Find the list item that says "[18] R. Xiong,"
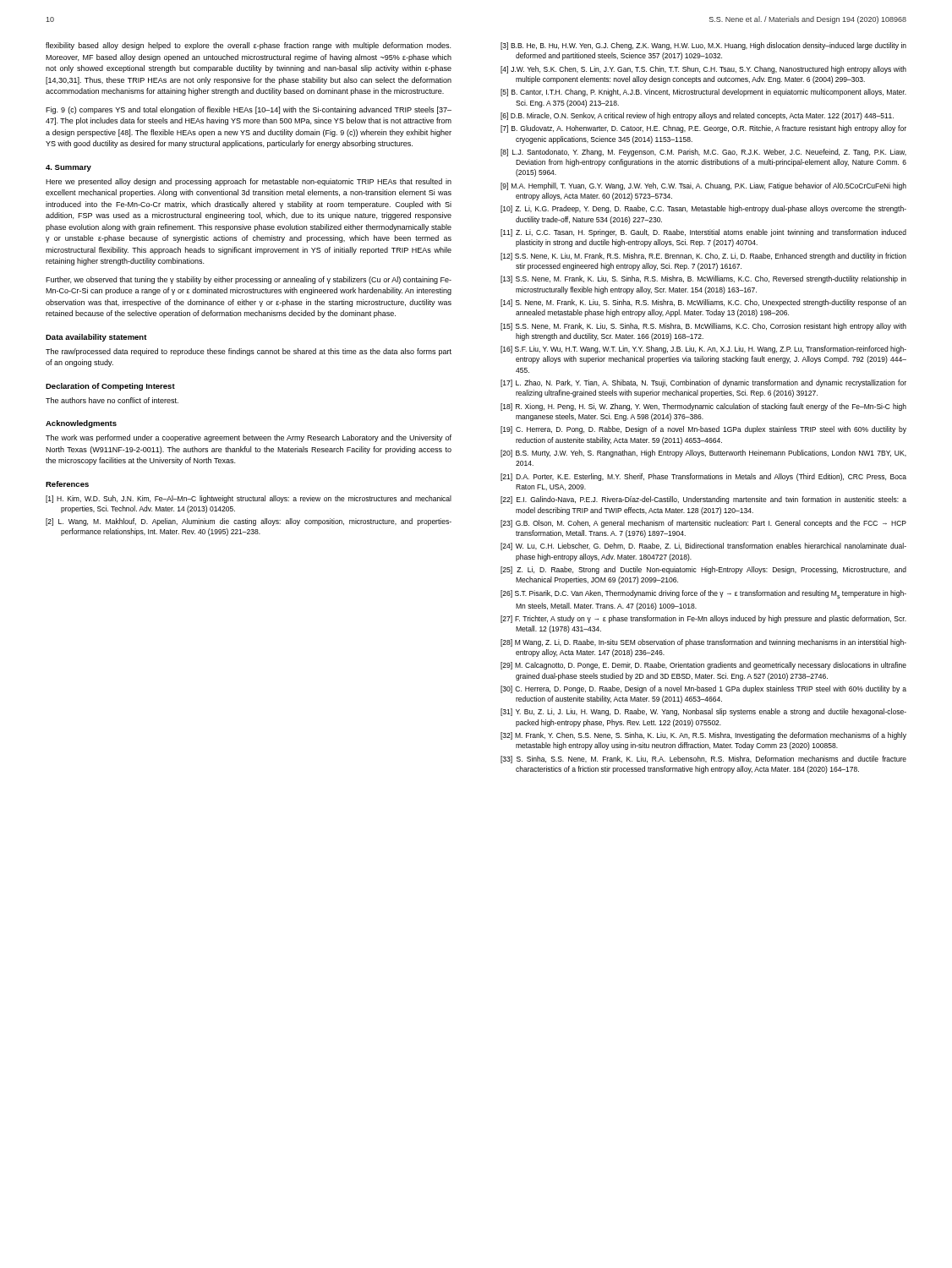This screenshot has width=952, height=1268. [x=703, y=412]
